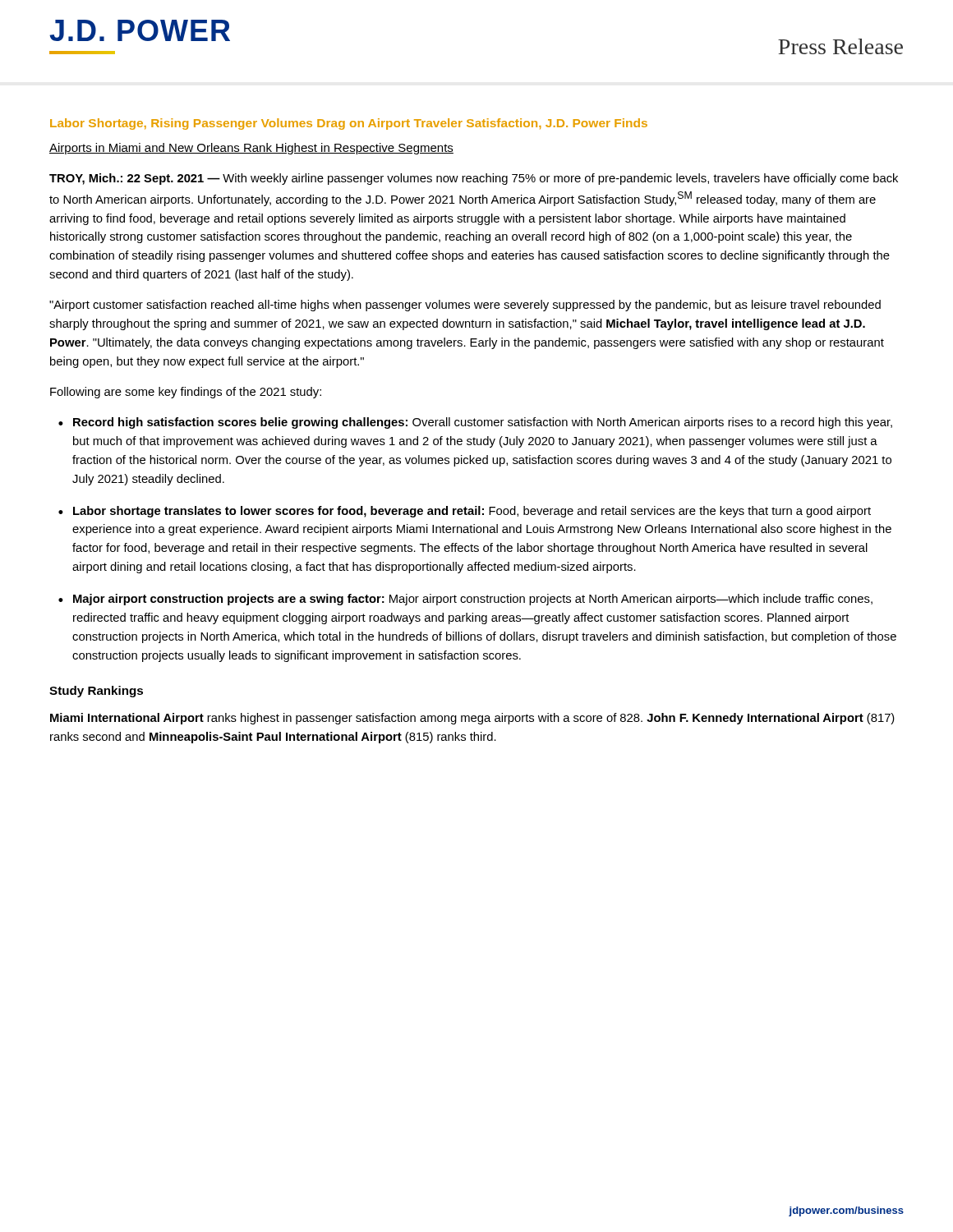Find the block starting ""Airport customer satisfaction reached all-time"

[467, 333]
